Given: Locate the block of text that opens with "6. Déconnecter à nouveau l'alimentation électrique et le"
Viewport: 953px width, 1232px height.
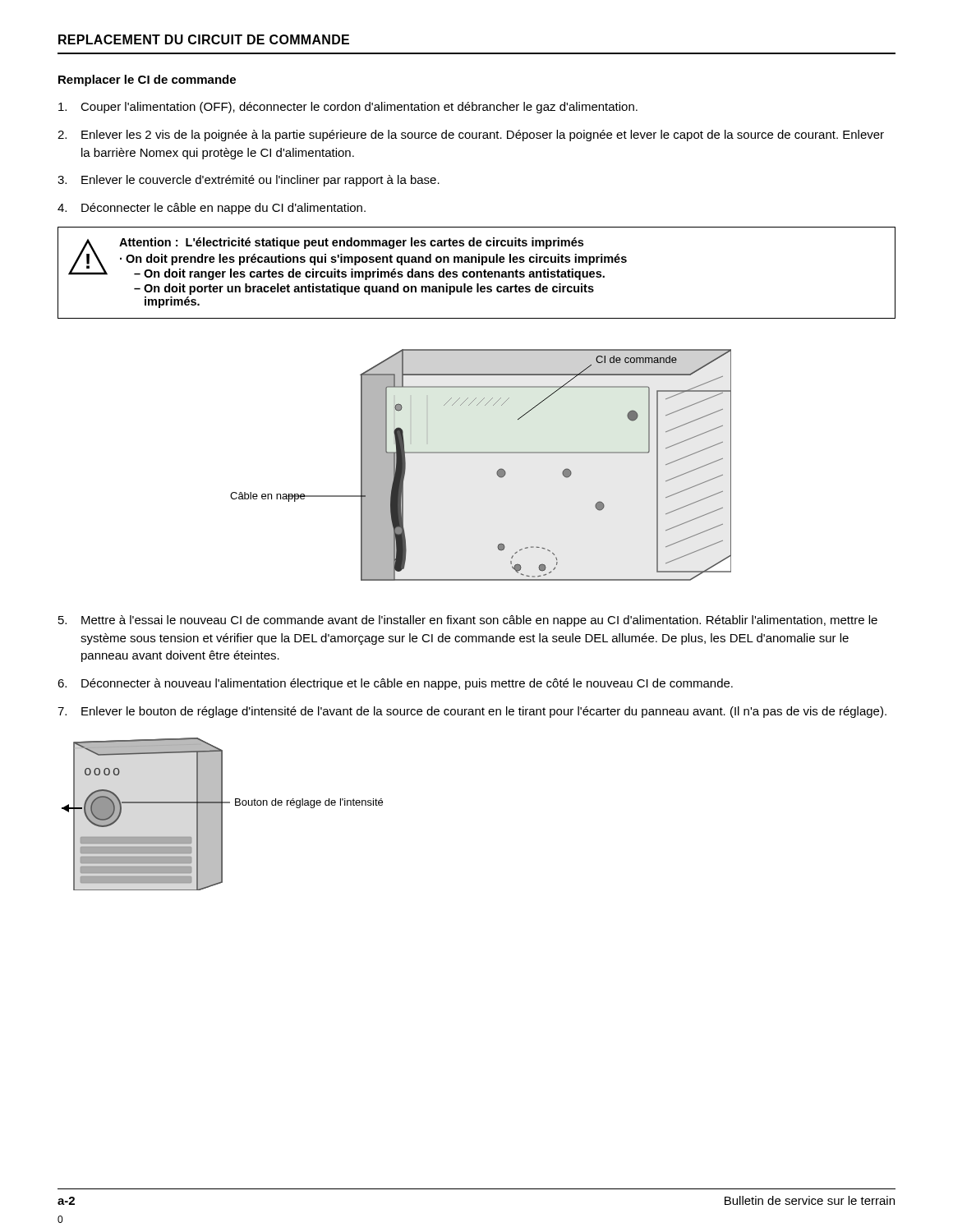Looking at the screenshot, I should pyautogui.click(x=476, y=683).
